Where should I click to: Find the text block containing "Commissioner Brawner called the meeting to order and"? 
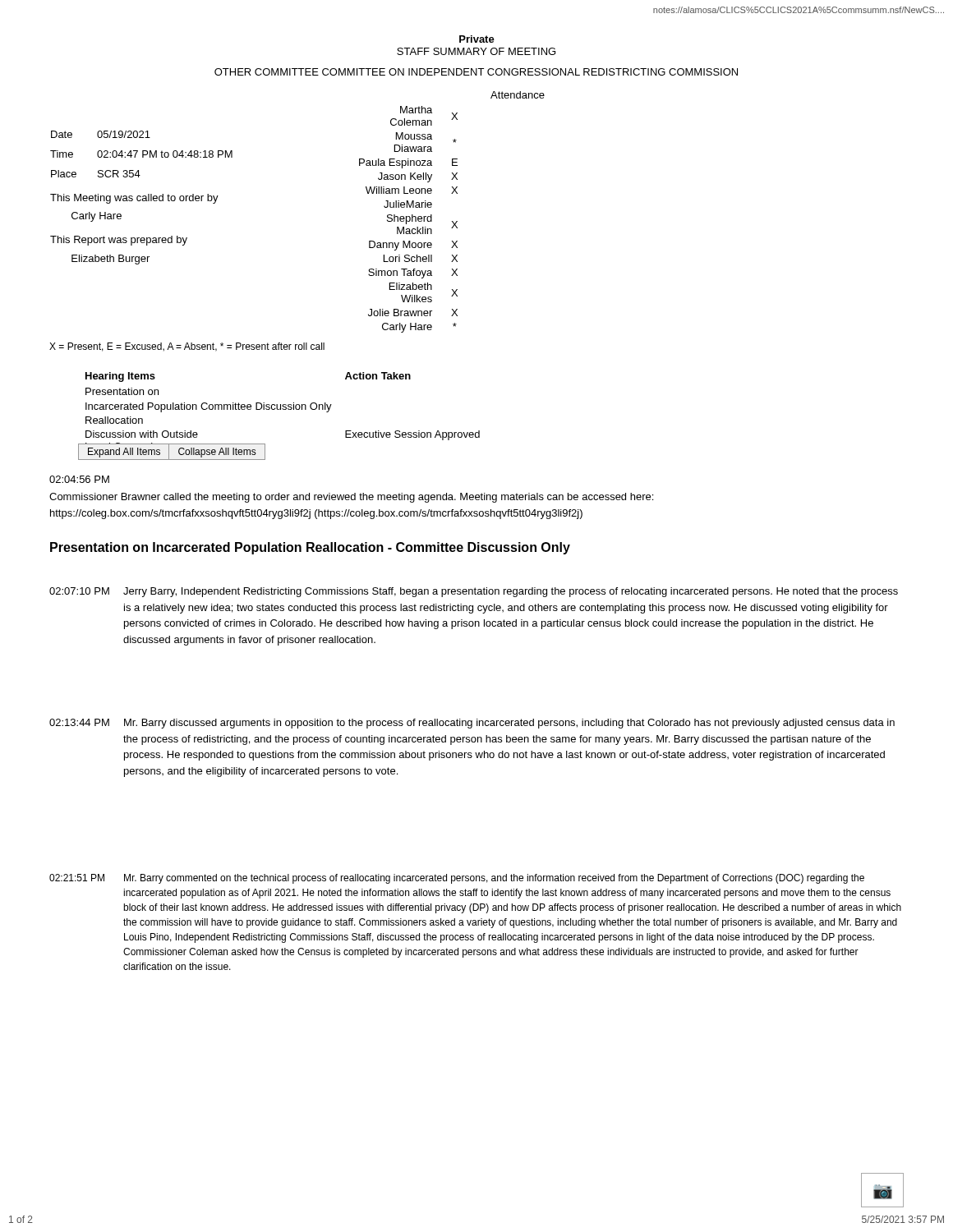(352, 505)
